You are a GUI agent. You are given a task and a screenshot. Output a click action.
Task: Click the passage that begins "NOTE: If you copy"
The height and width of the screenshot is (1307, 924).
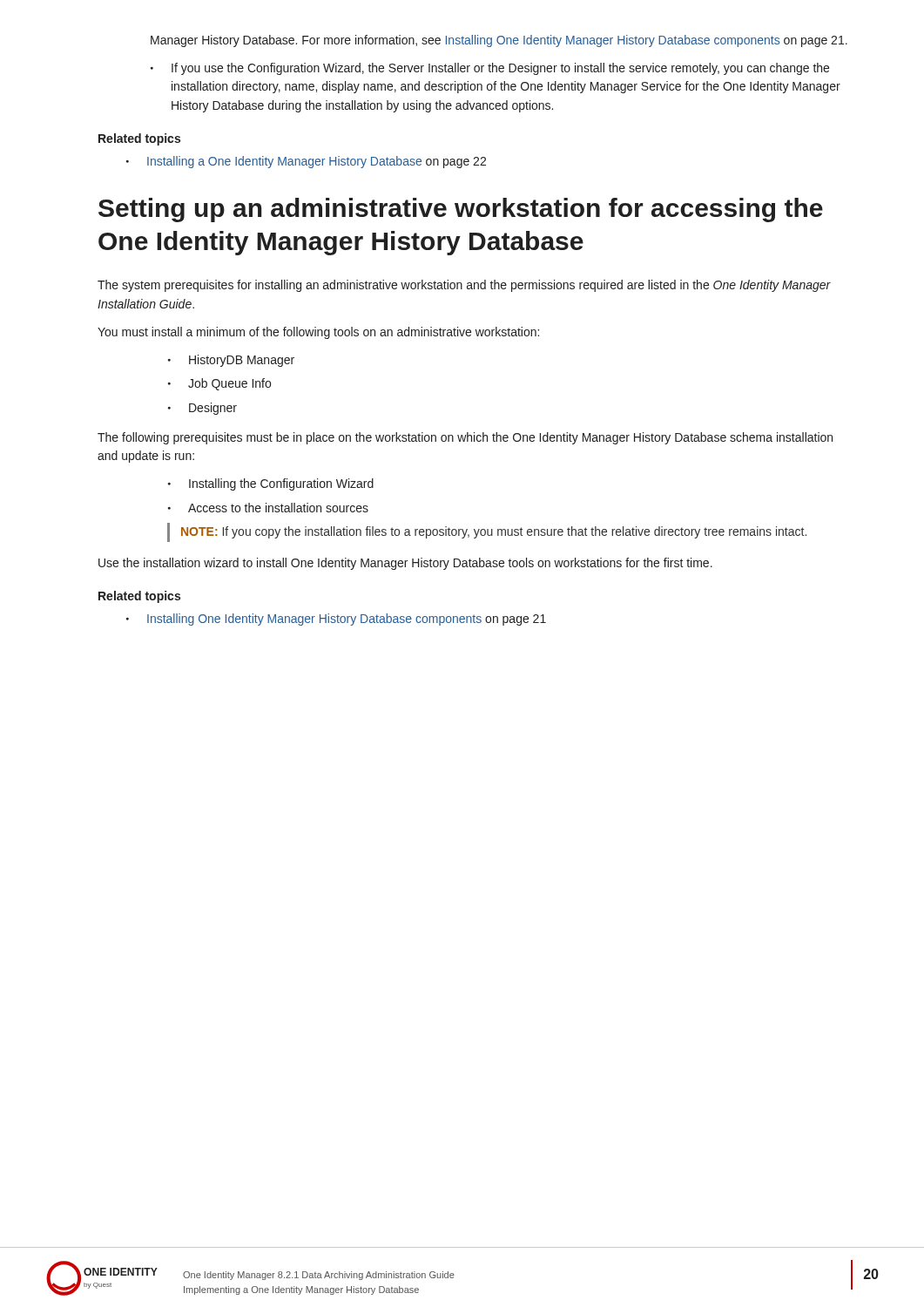pyautogui.click(x=494, y=532)
